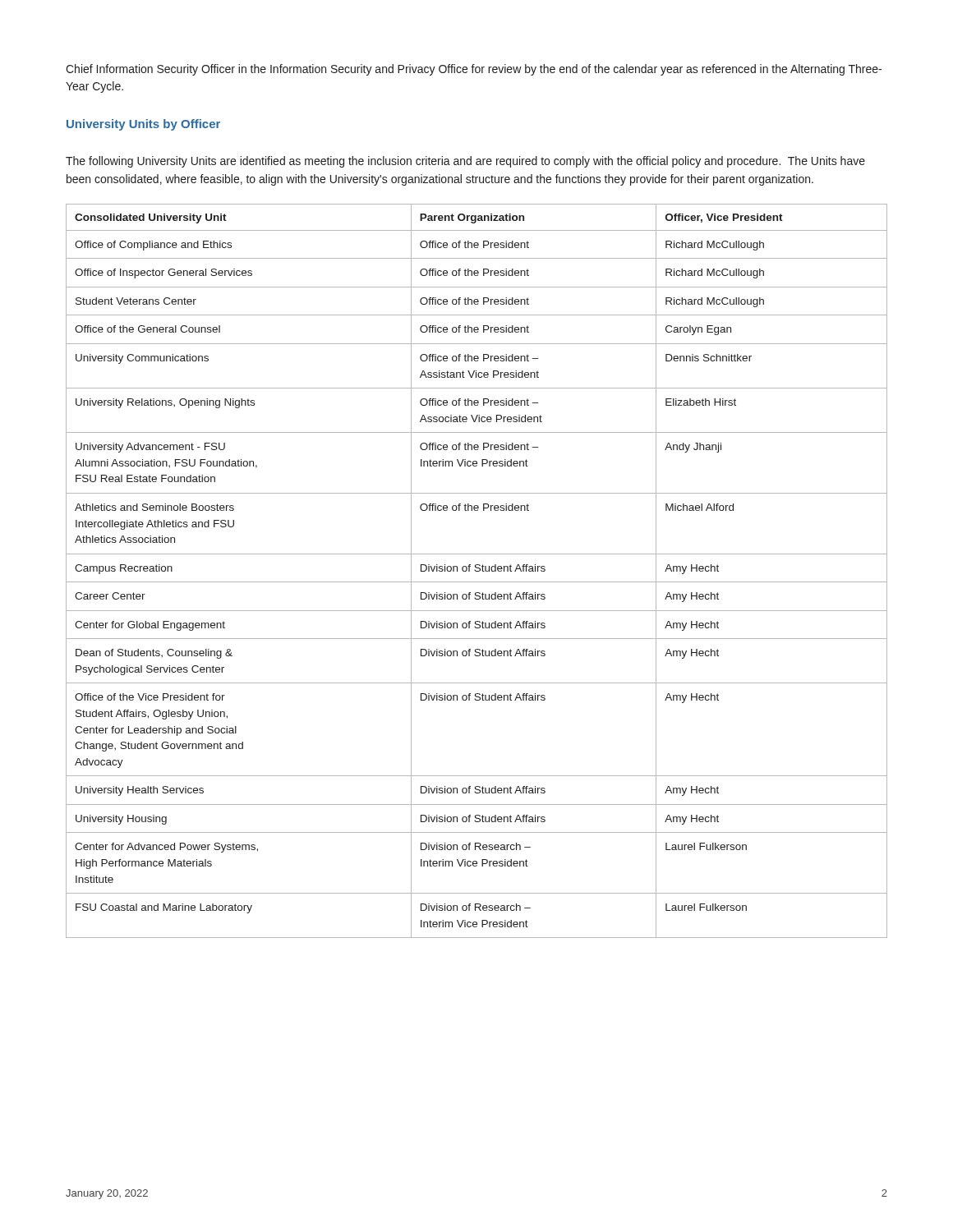Viewport: 953px width, 1232px height.
Task: Click on the text block with the text "Chief Information Security Officer in the Information Security"
Action: (476, 78)
